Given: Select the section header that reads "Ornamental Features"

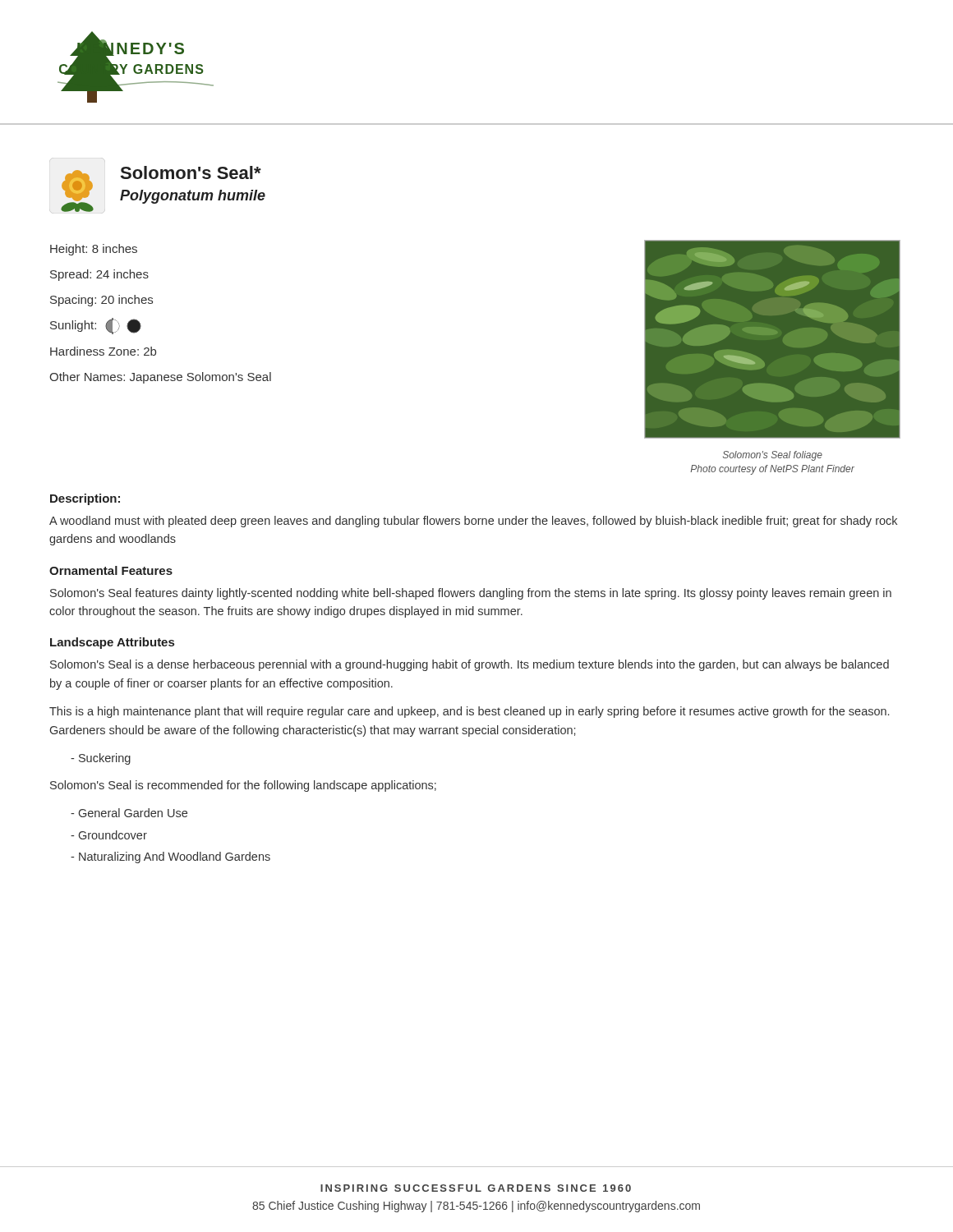Looking at the screenshot, I should coord(111,570).
